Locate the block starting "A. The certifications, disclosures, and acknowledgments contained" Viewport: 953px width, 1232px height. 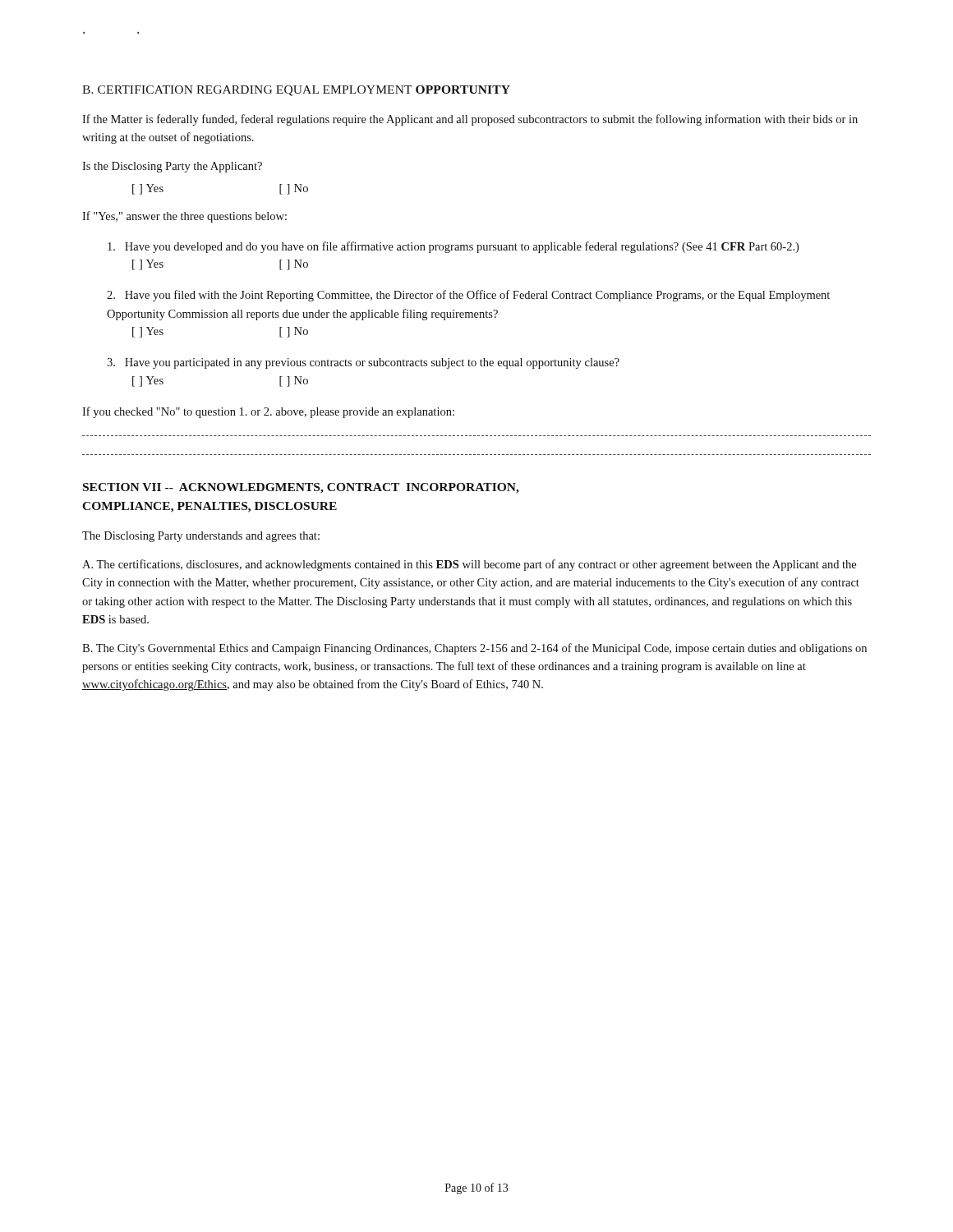471,592
